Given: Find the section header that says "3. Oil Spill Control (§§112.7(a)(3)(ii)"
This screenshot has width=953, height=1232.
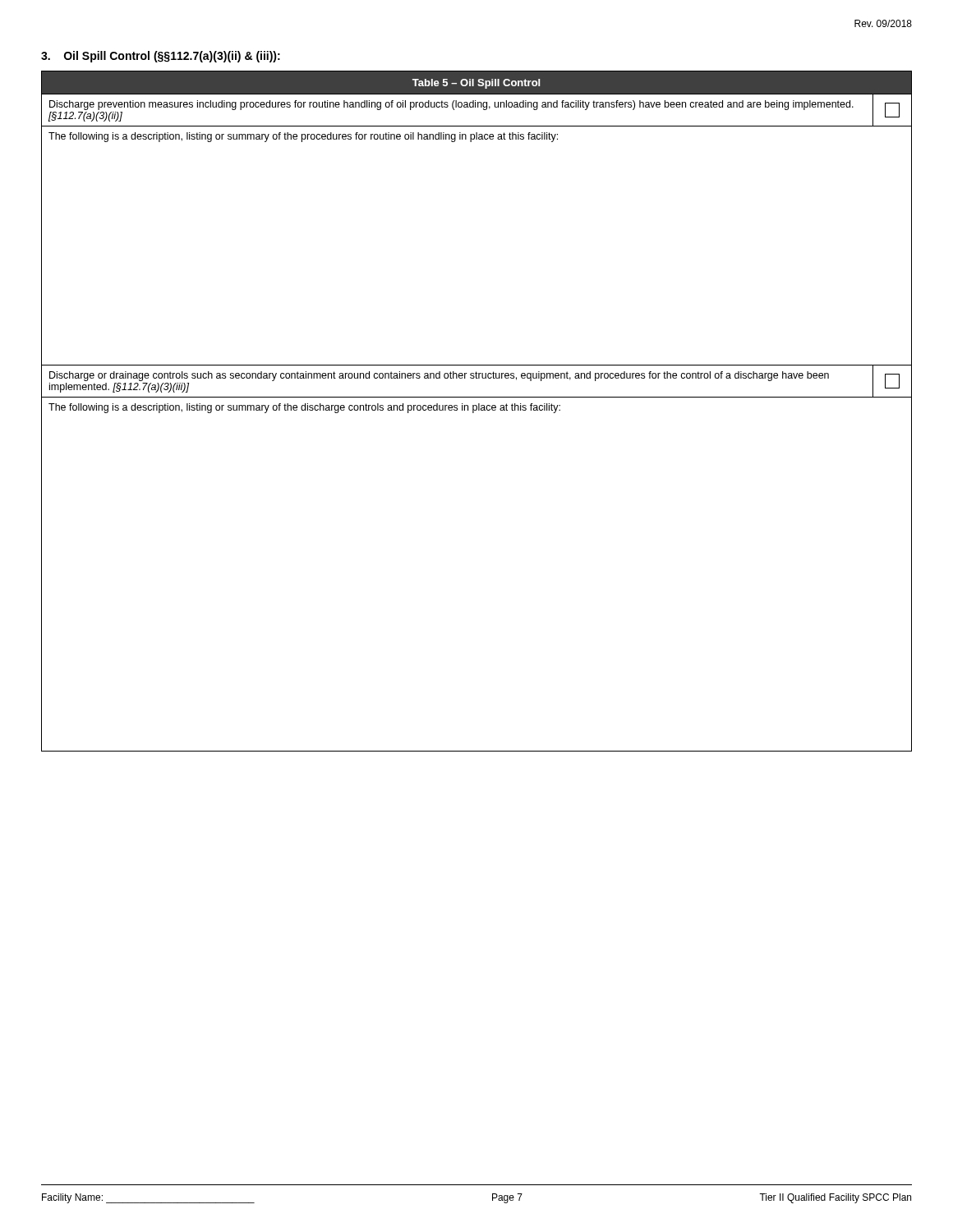Looking at the screenshot, I should coord(161,56).
